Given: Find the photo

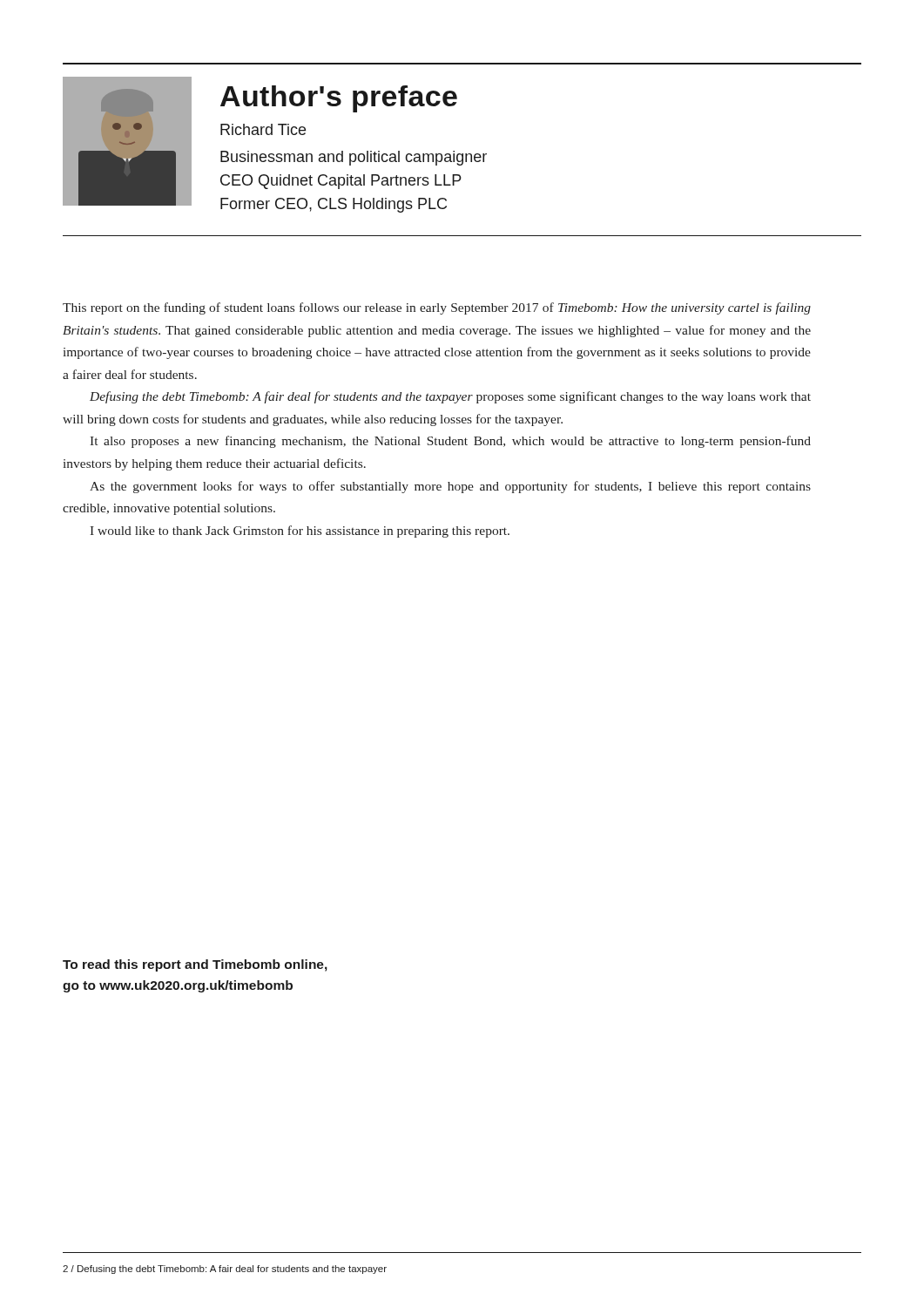Looking at the screenshot, I should click(x=127, y=141).
